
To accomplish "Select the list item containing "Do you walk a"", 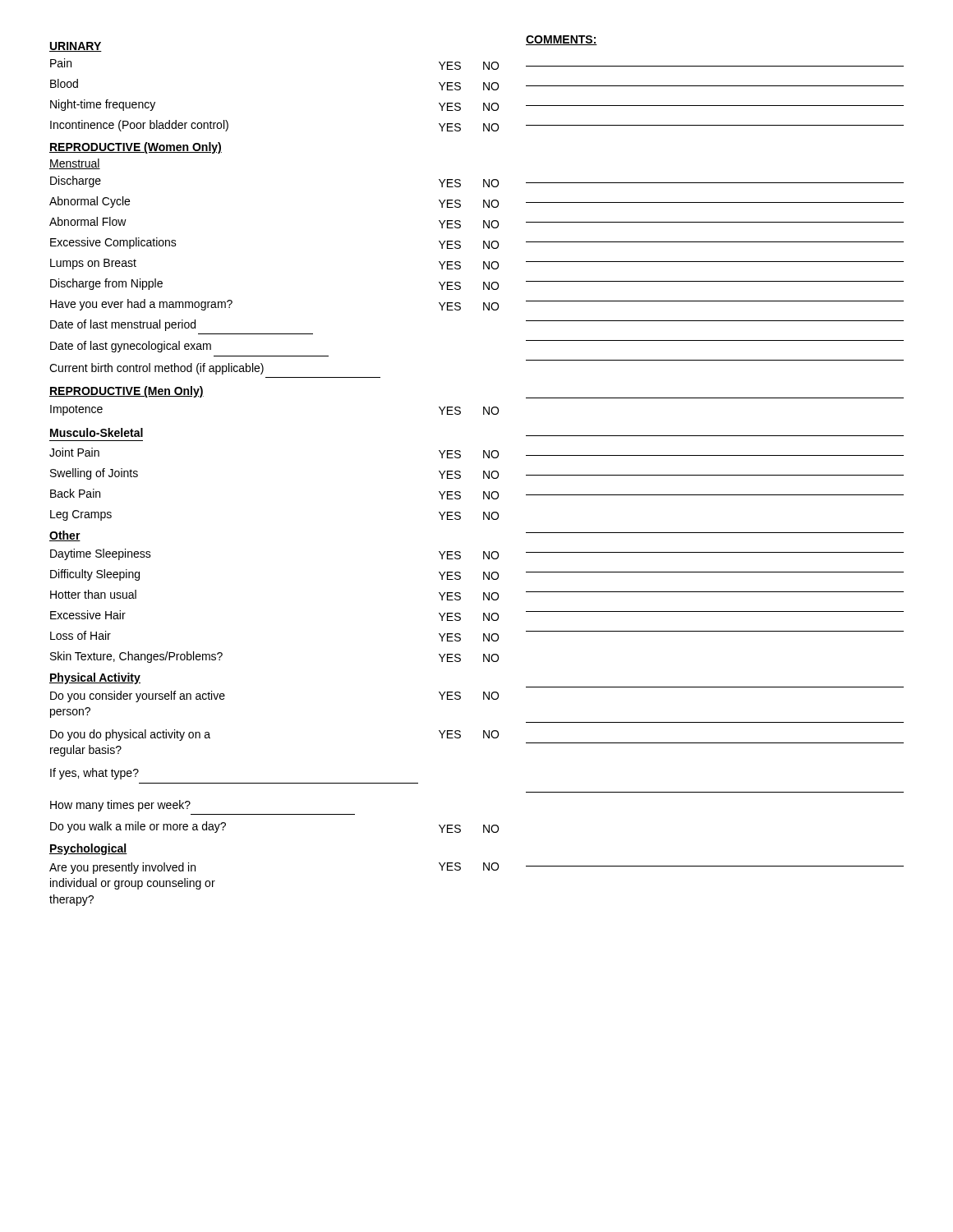I will pyautogui.click(x=138, y=827).
